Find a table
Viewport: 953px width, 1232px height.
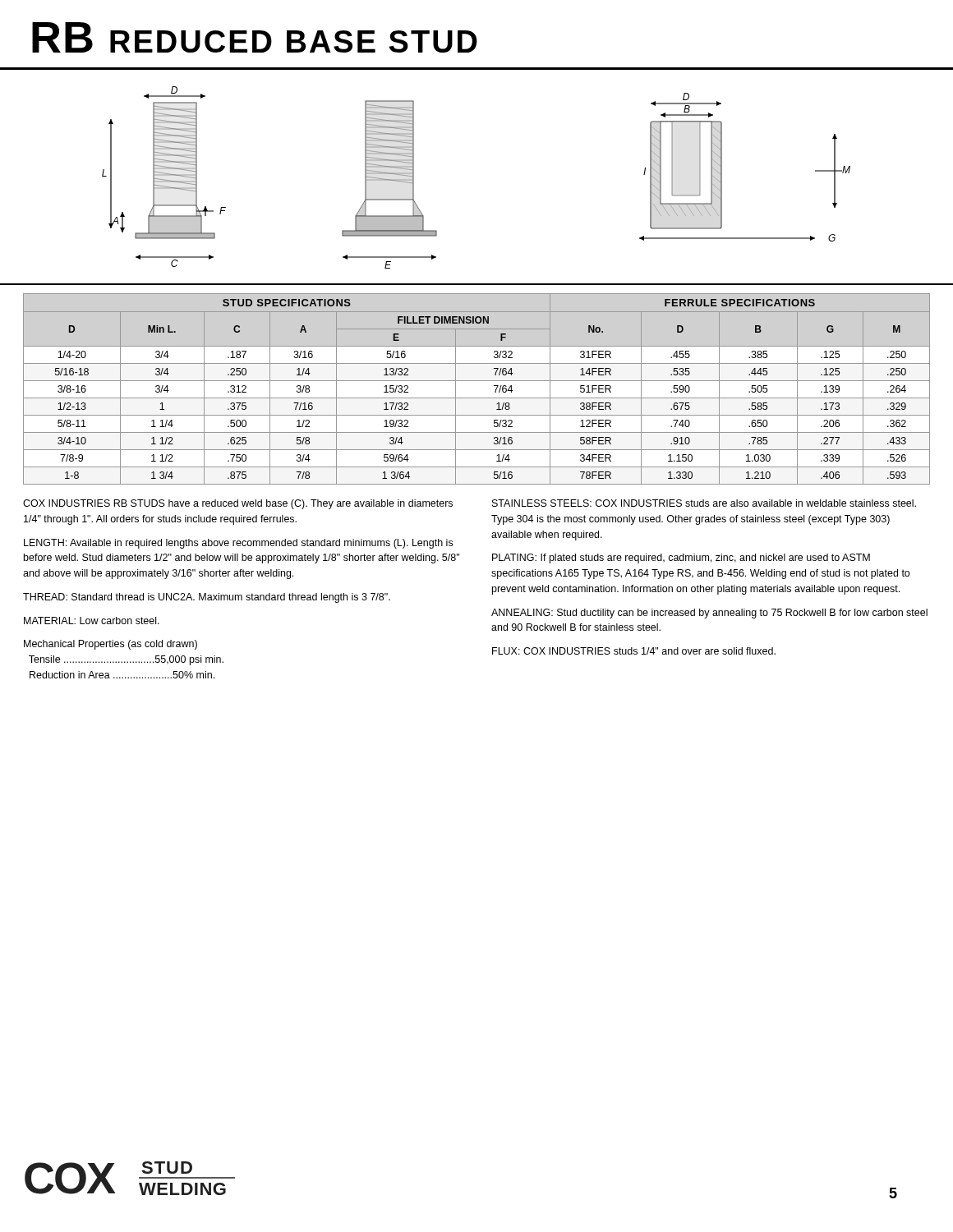tap(476, 389)
